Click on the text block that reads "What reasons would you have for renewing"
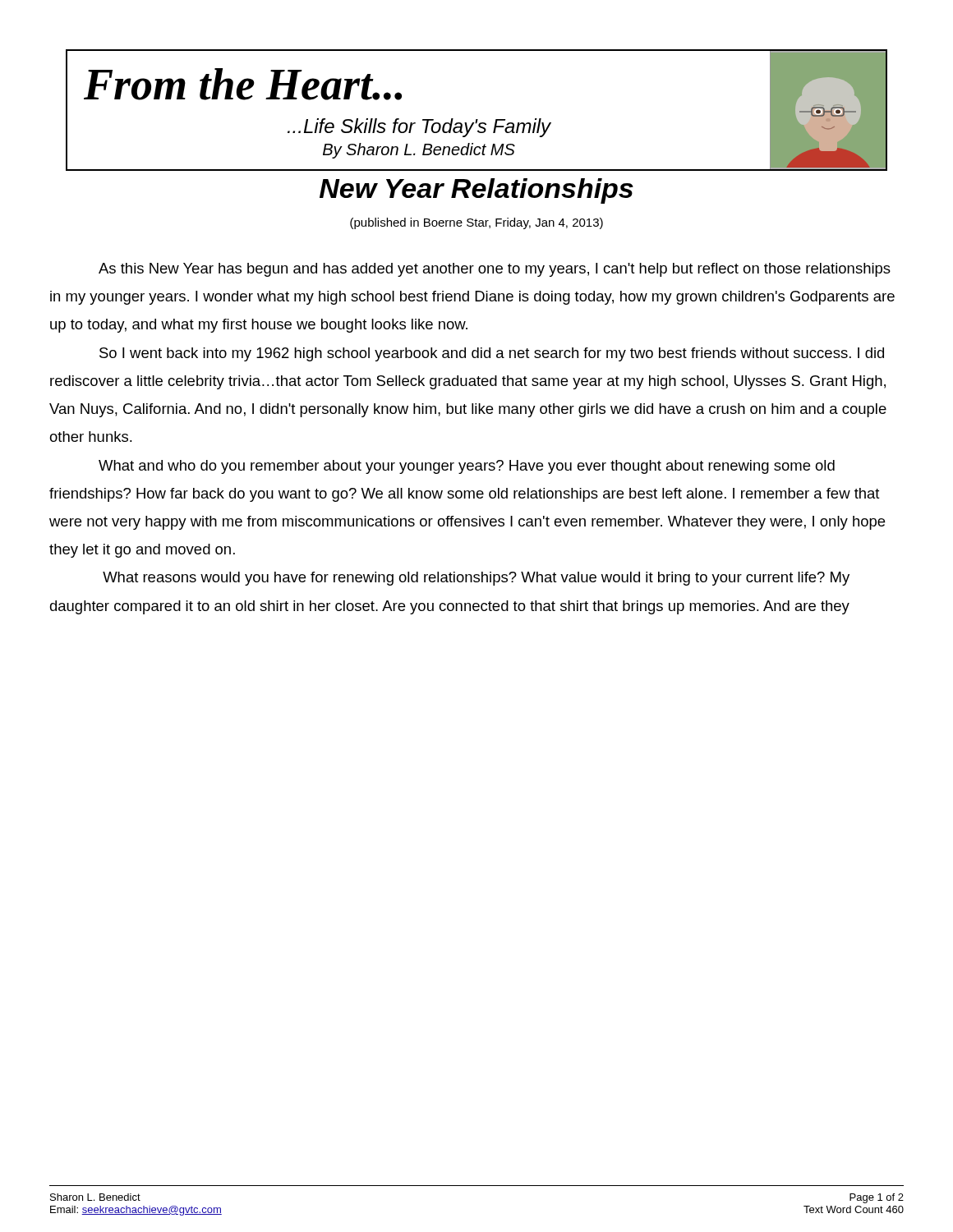 pos(449,591)
